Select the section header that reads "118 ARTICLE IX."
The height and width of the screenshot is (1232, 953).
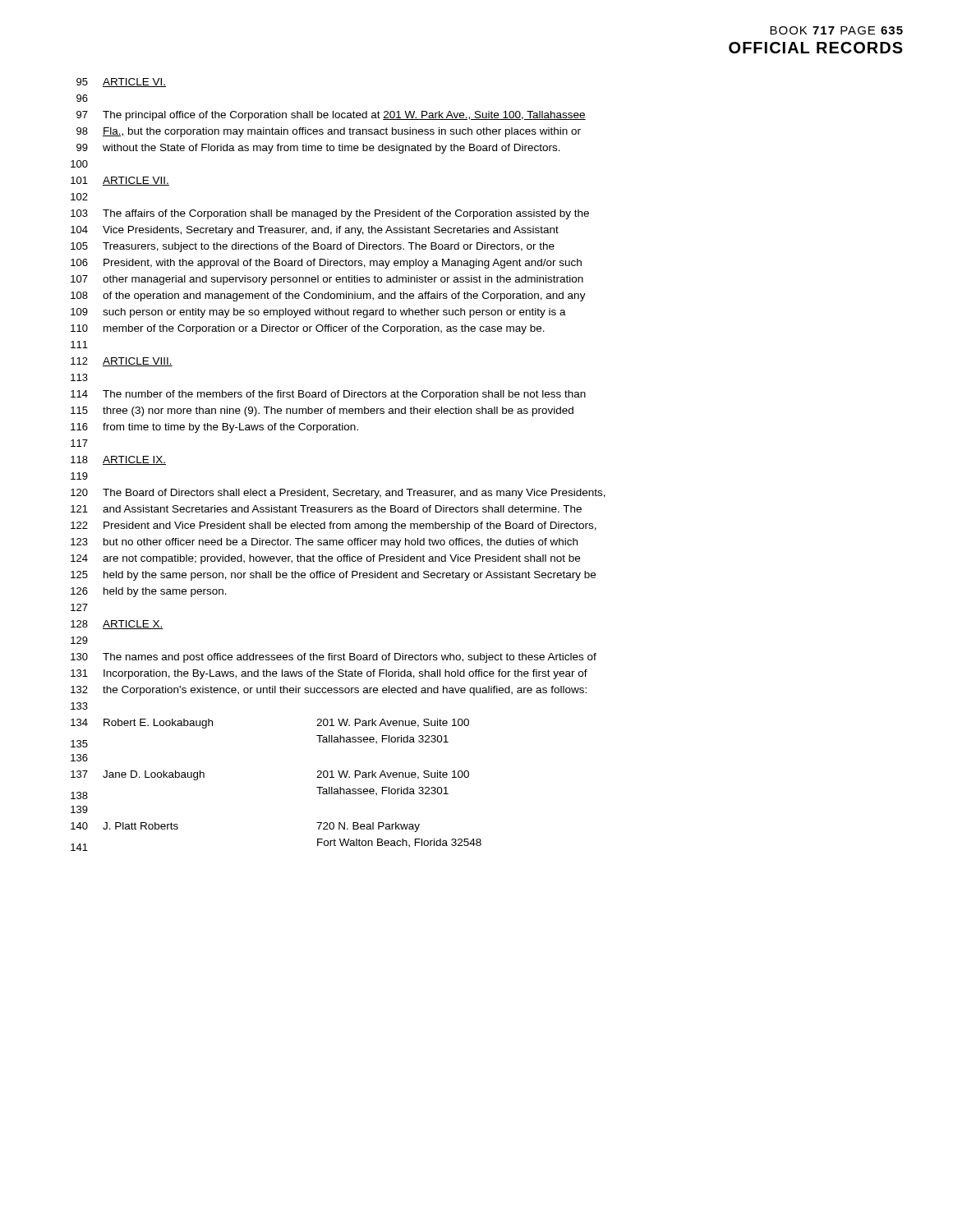[118, 460]
